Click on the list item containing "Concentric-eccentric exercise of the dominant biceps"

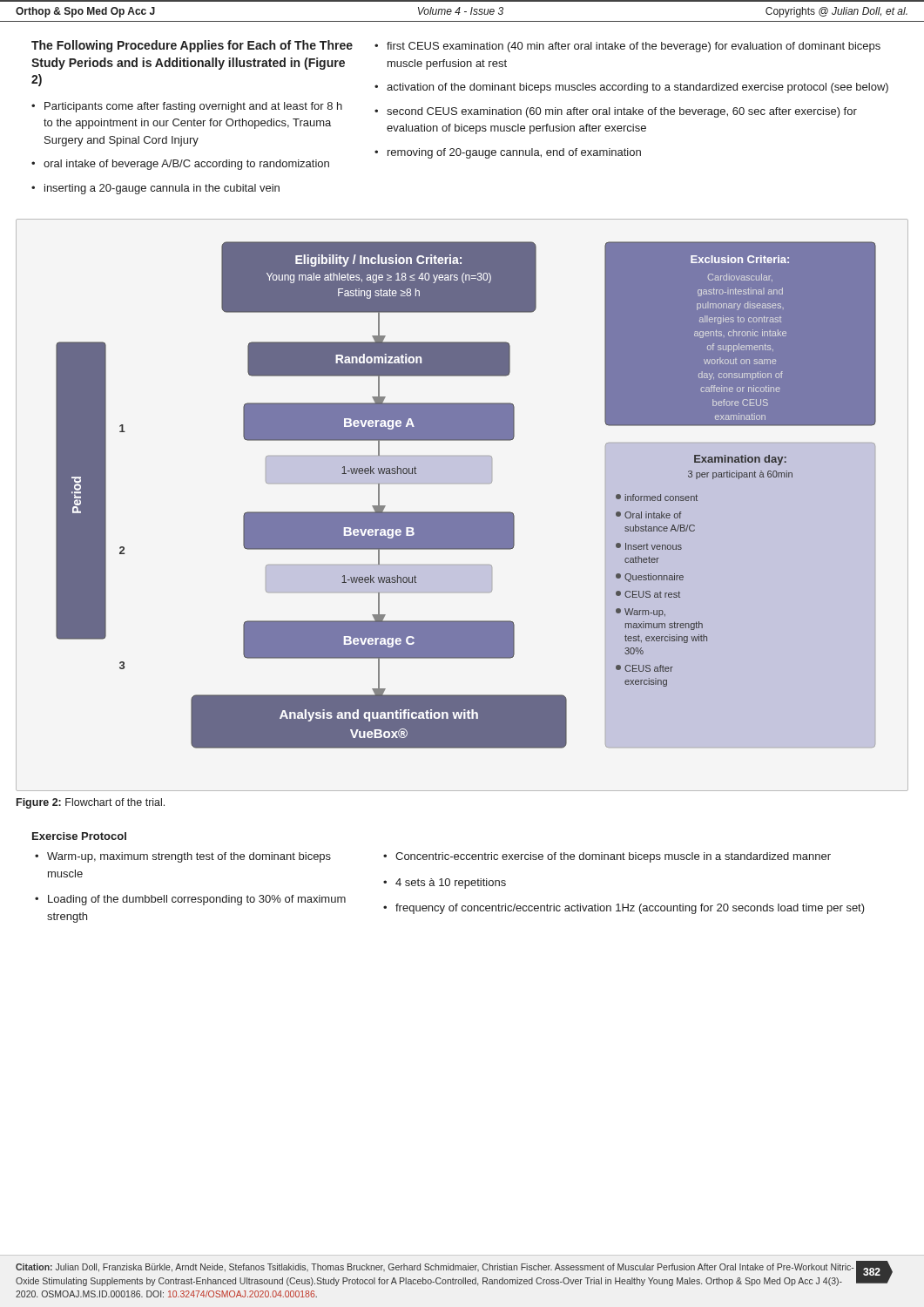(613, 856)
